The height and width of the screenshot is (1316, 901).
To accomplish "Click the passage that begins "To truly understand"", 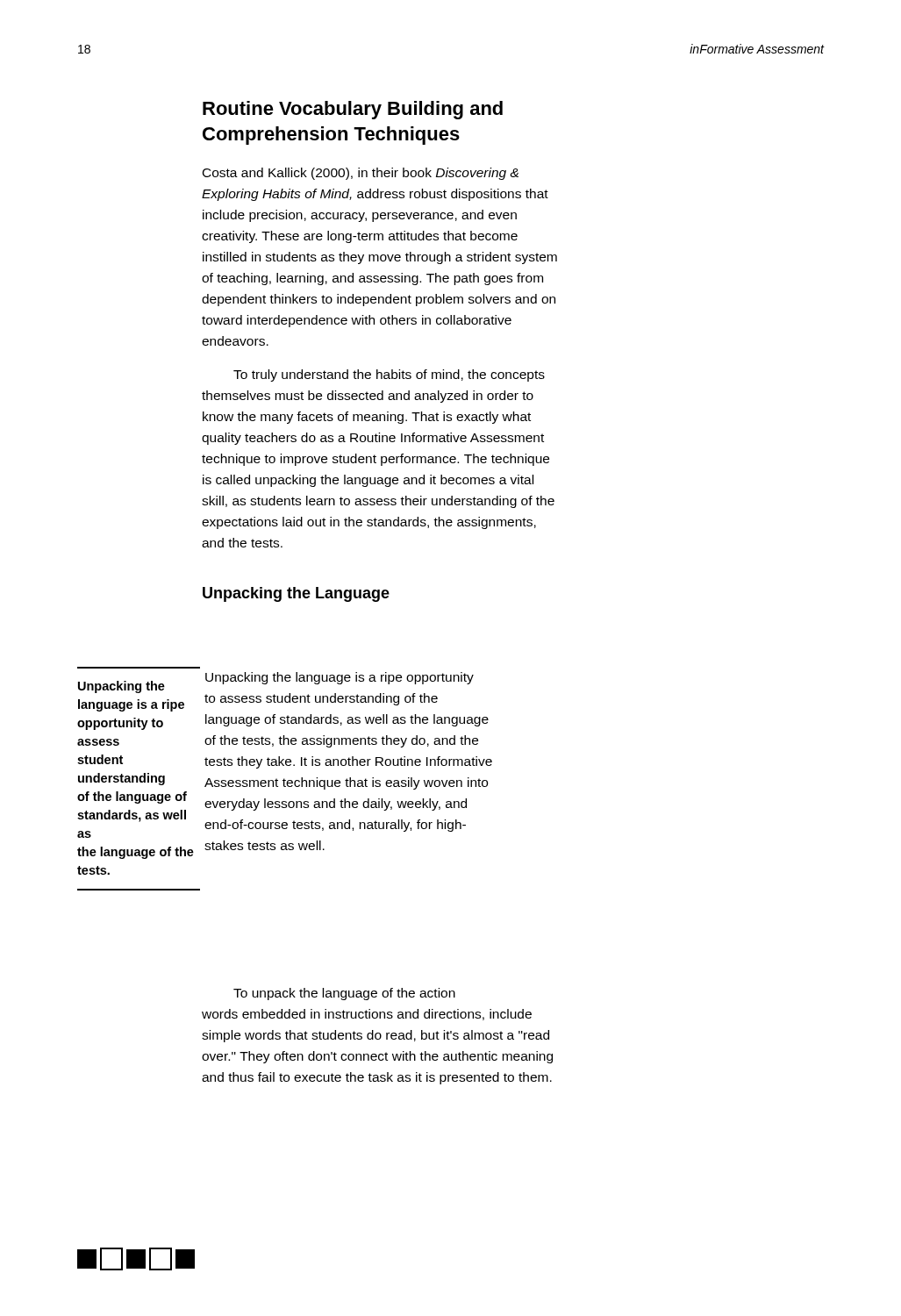I will [x=513, y=459].
